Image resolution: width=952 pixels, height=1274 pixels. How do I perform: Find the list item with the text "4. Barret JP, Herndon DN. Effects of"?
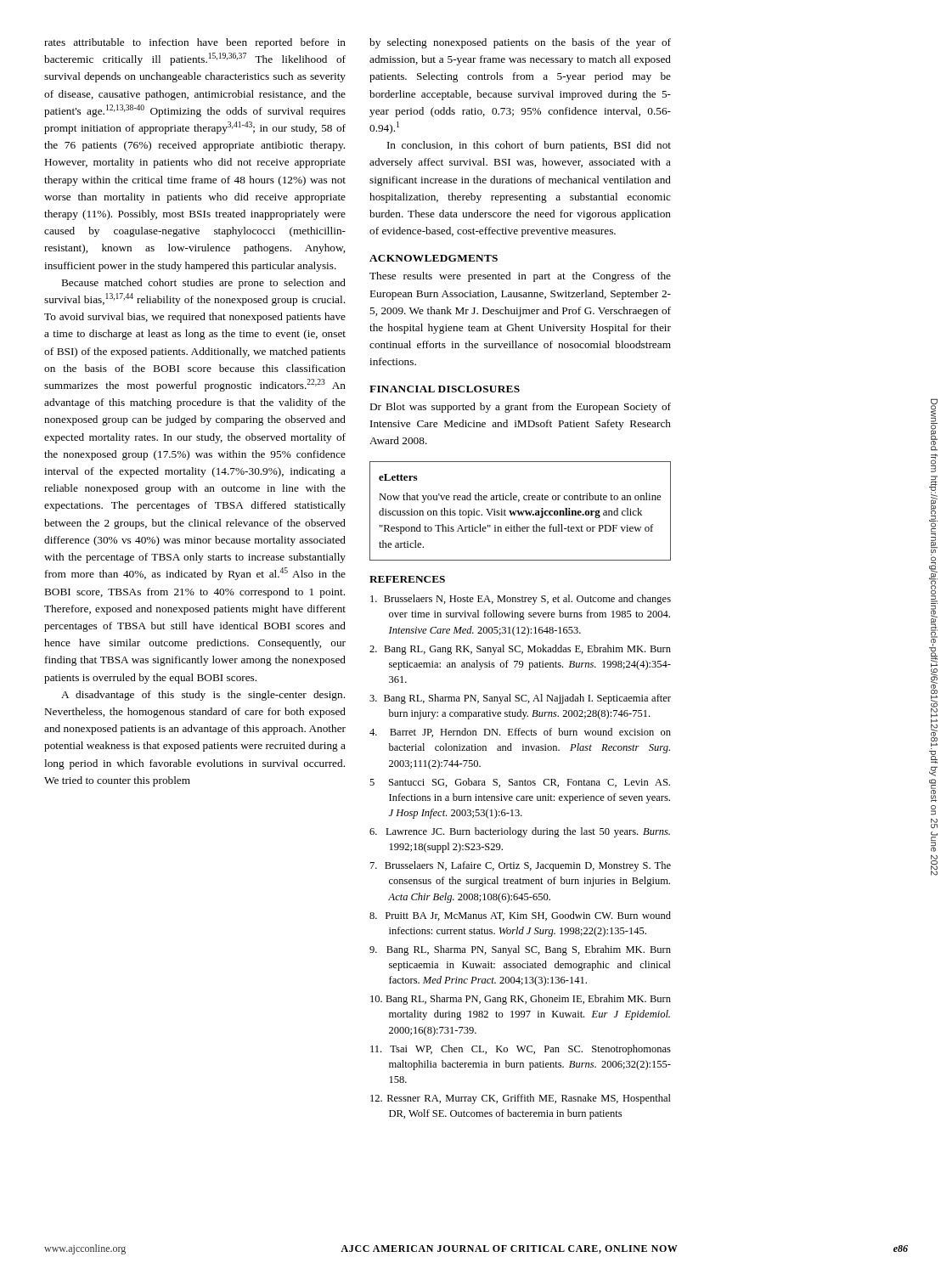tap(520, 748)
